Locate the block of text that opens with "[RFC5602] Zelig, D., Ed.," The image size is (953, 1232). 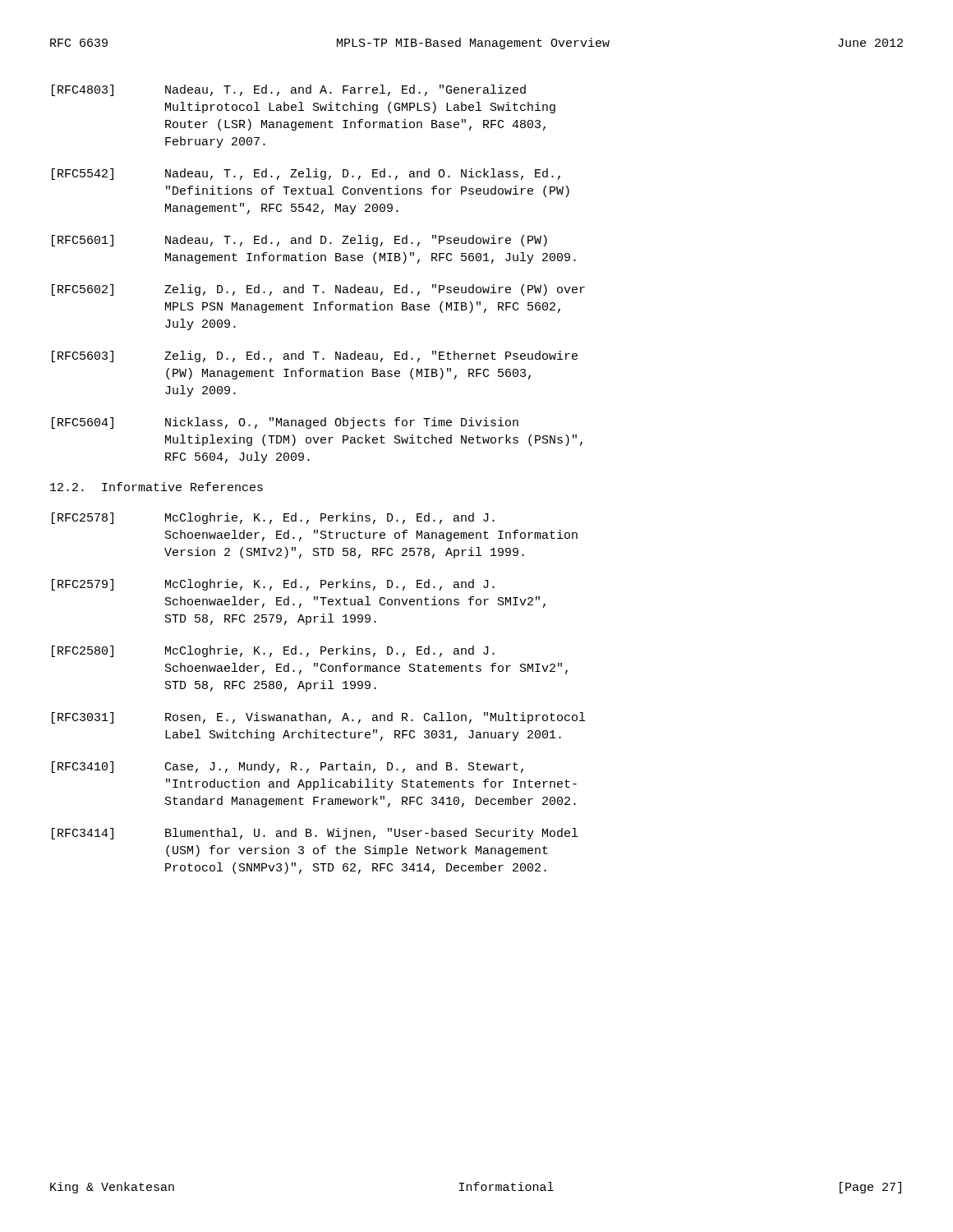pos(476,308)
